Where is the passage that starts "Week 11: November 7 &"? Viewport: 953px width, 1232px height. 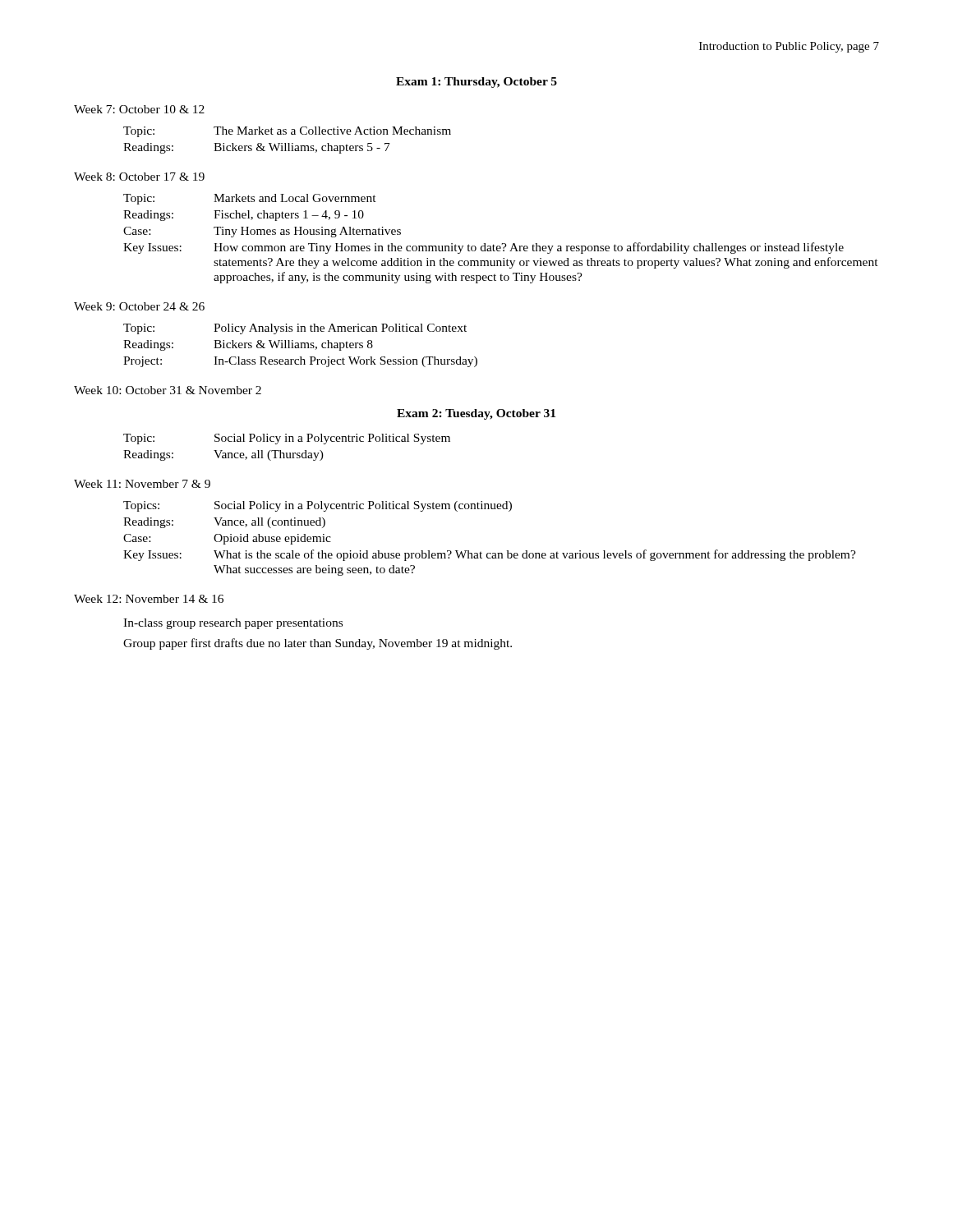point(142,483)
